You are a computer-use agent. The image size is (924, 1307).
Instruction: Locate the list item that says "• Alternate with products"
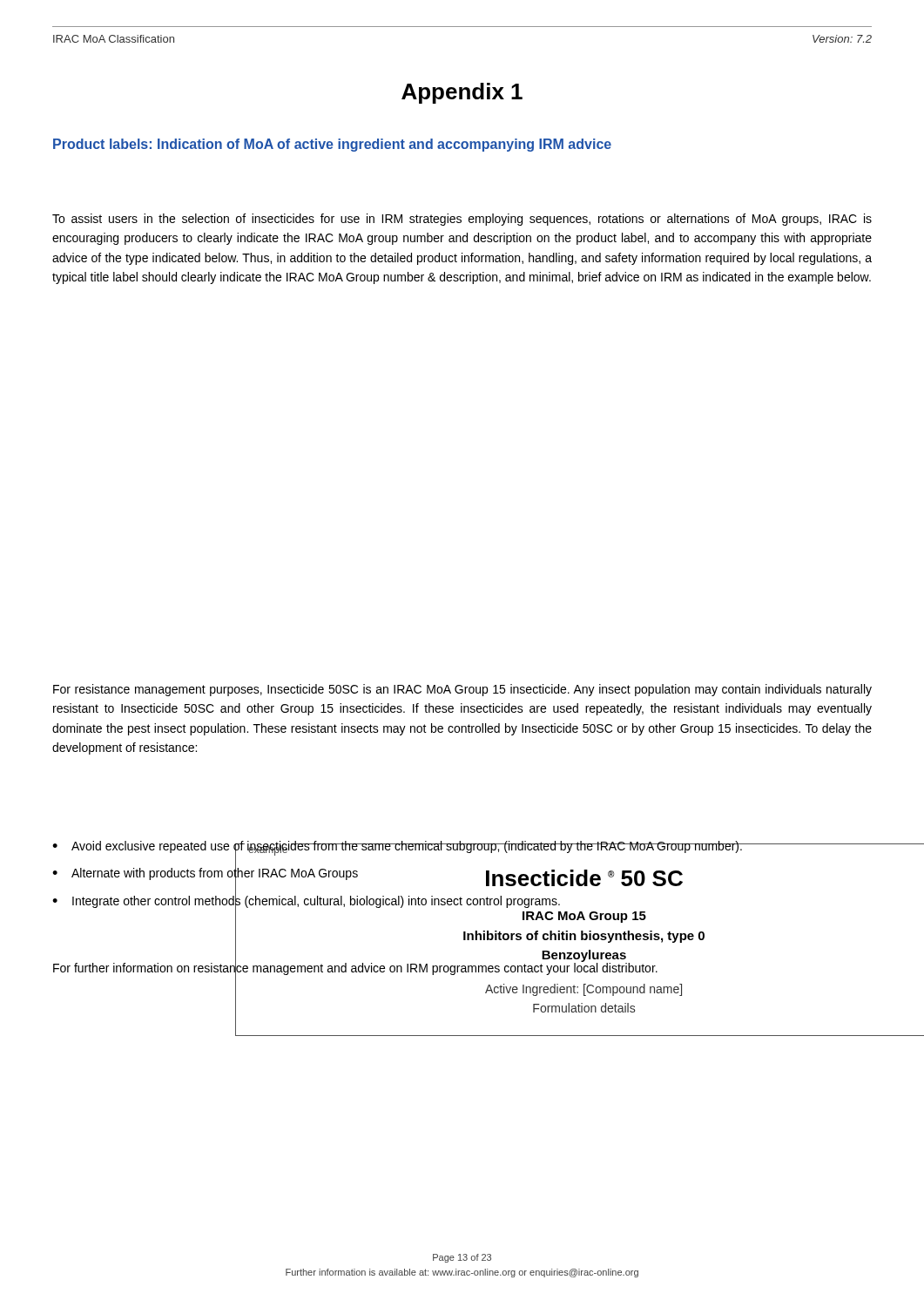pyautogui.click(x=200, y=874)
